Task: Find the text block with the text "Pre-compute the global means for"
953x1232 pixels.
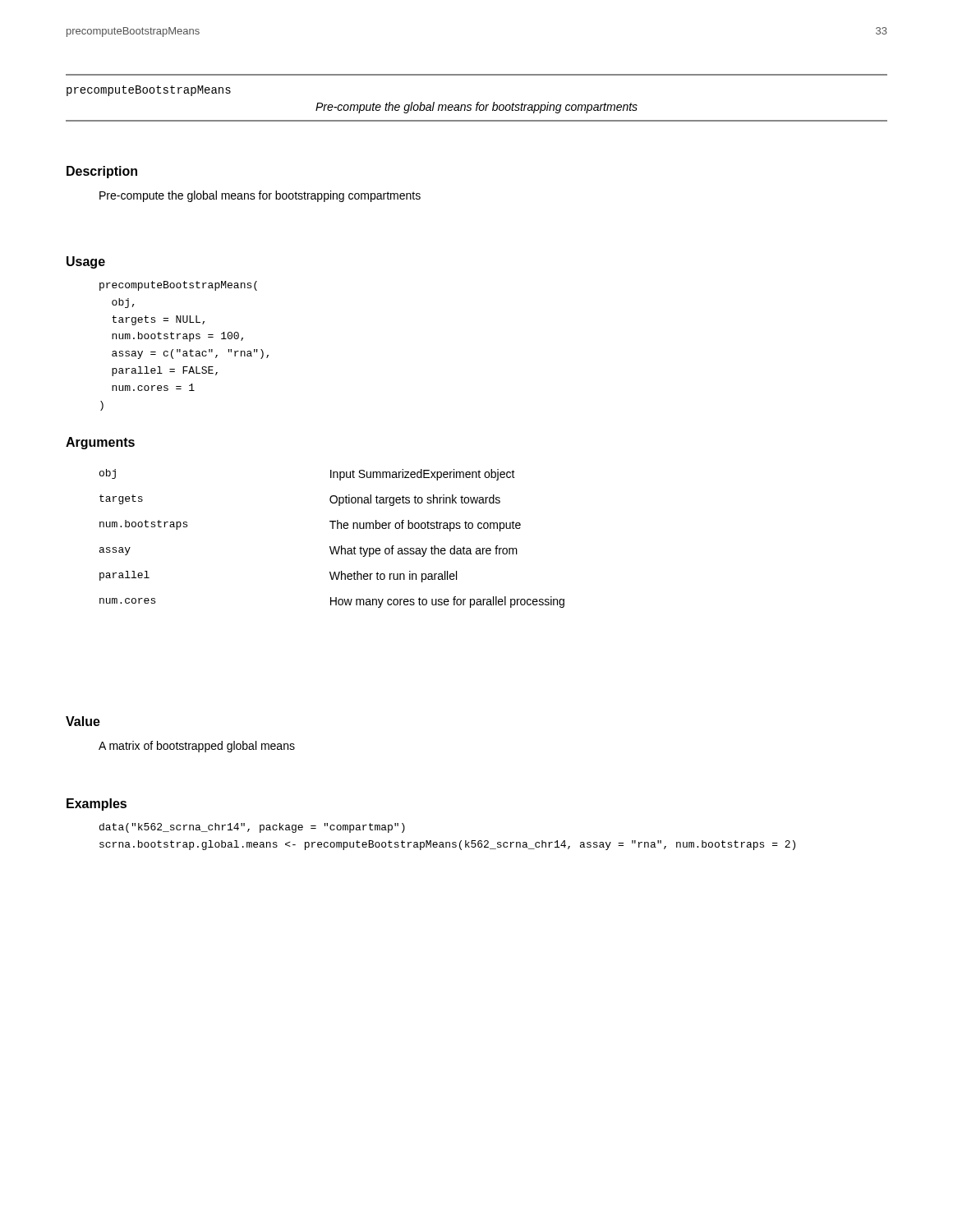Action: pyautogui.click(x=260, y=195)
